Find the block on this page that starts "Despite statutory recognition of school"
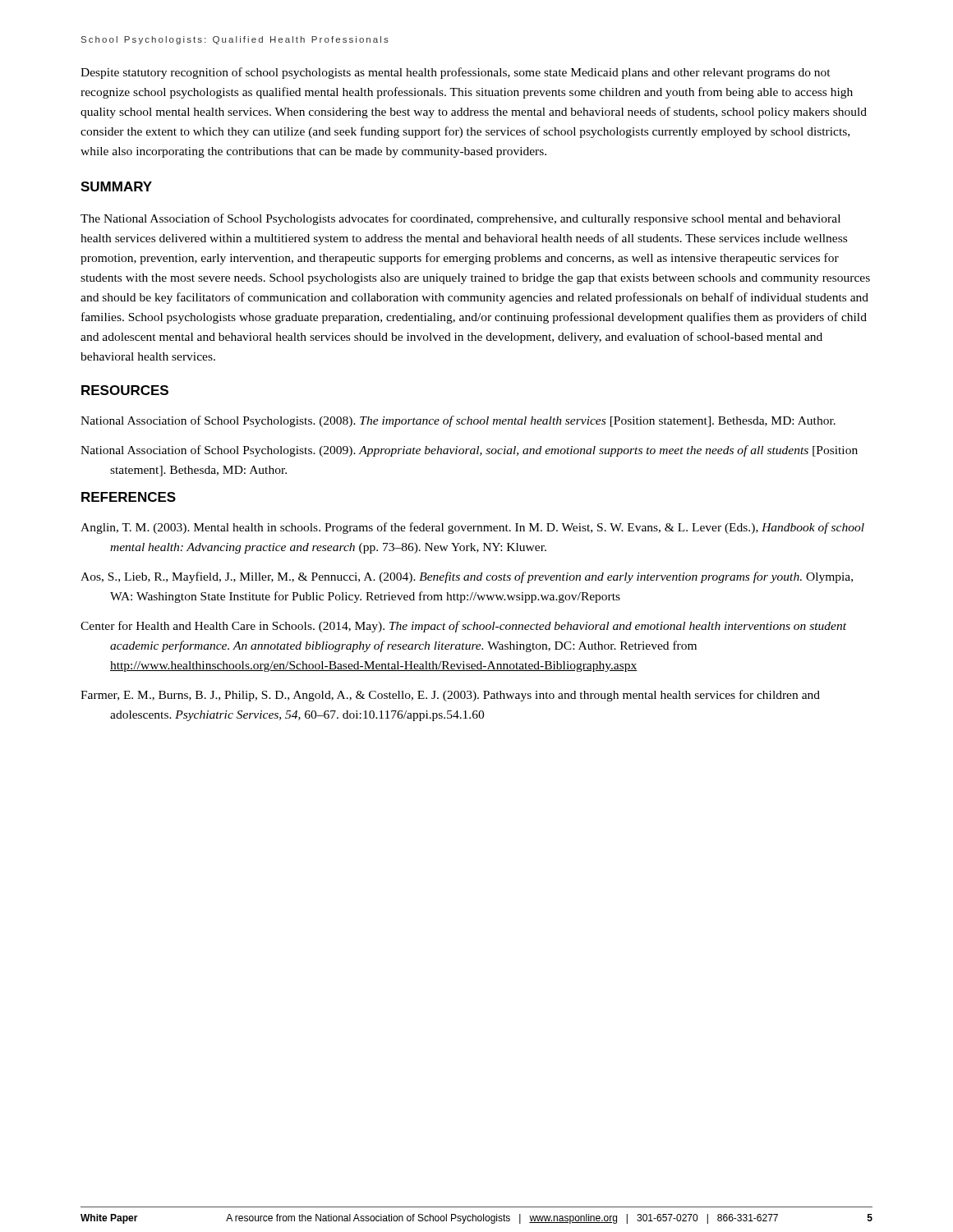Image resolution: width=953 pixels, height=1232 pixels. pos(476,112)
